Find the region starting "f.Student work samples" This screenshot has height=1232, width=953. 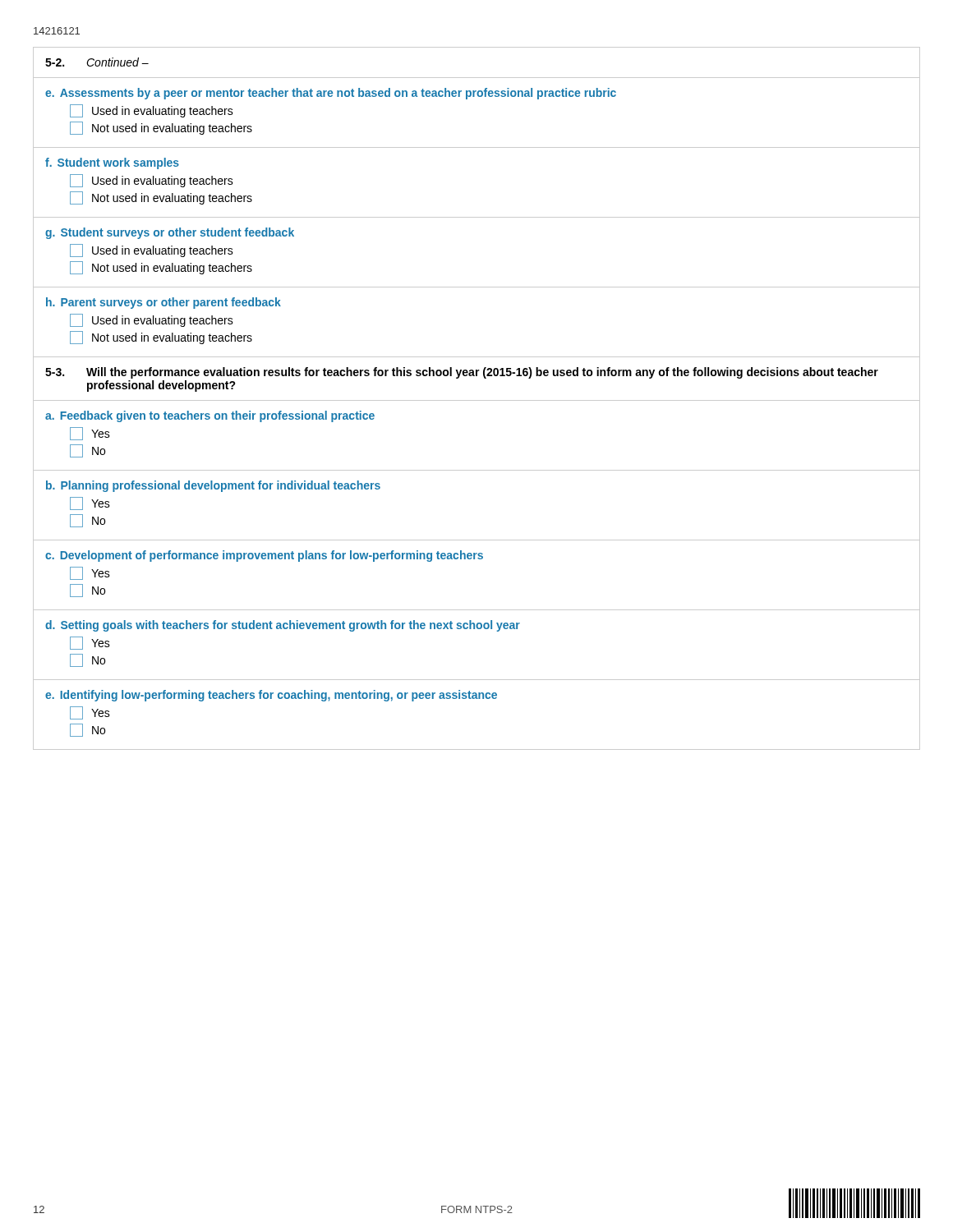click(x=112, y=163)
